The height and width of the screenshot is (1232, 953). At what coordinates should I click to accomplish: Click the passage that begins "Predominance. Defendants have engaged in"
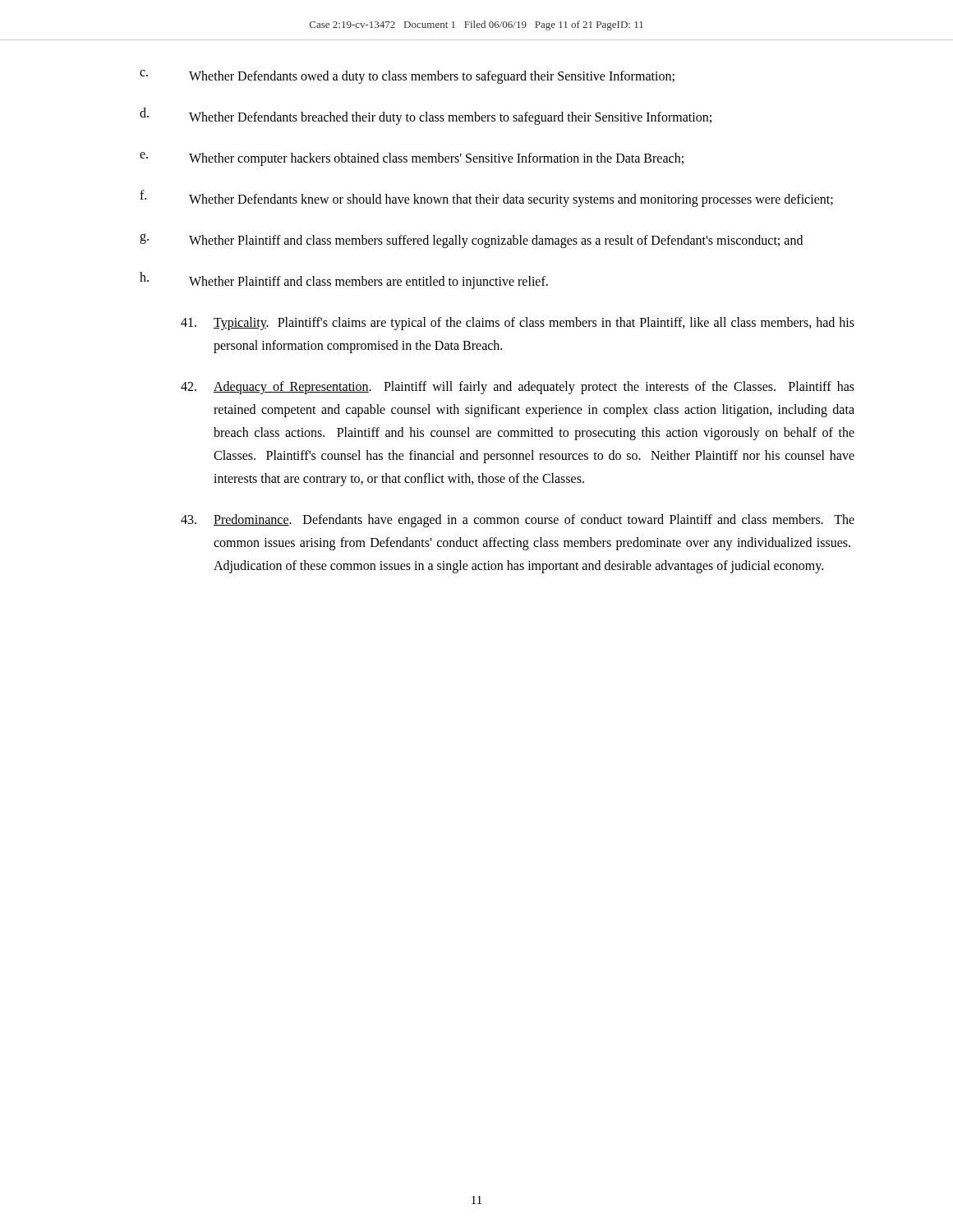click(x=493, y=543)
